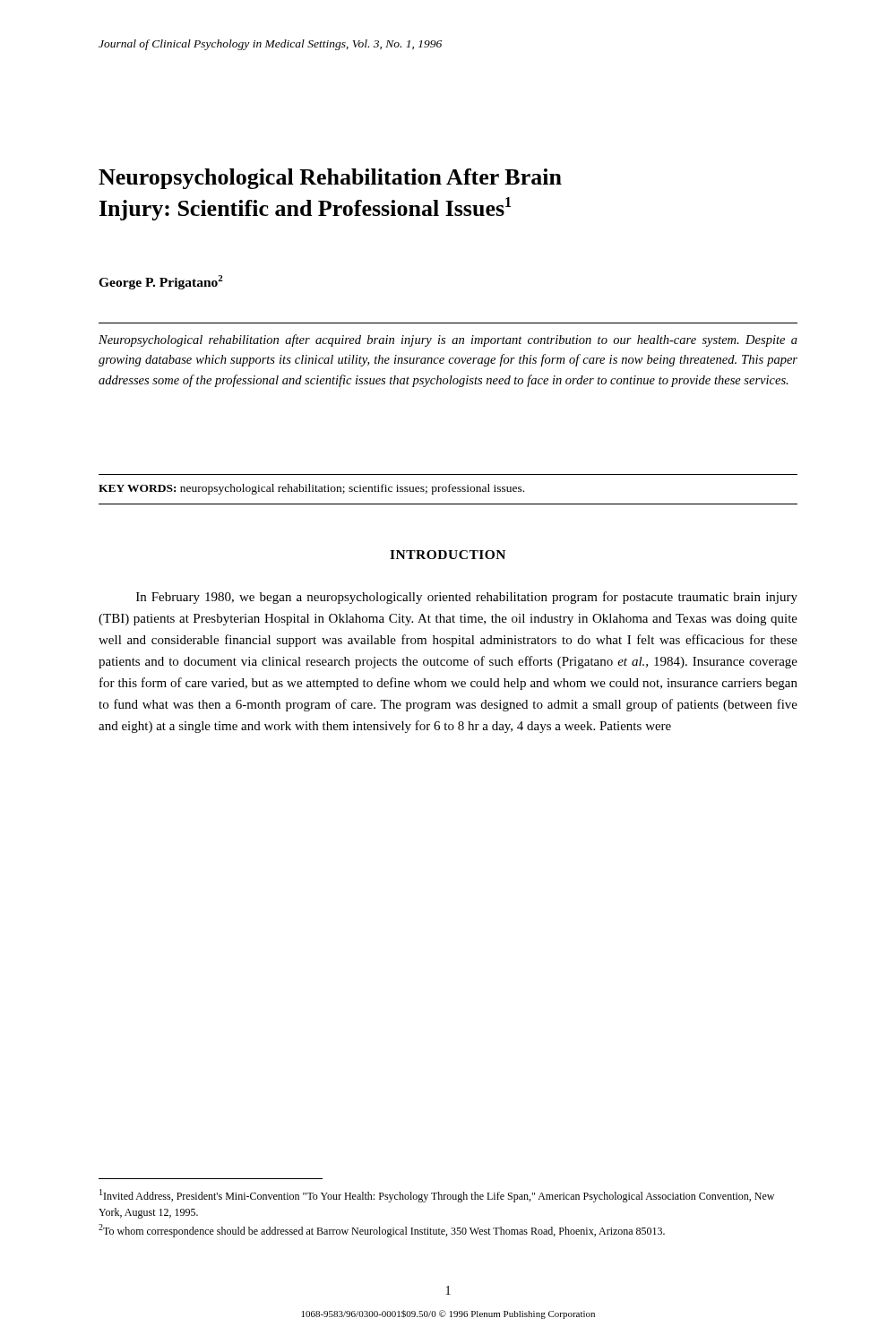
Task: Locate the text block that says "Neuropsychological rehabilitation after acquired brain injury is"
Action: click(448, 360)
